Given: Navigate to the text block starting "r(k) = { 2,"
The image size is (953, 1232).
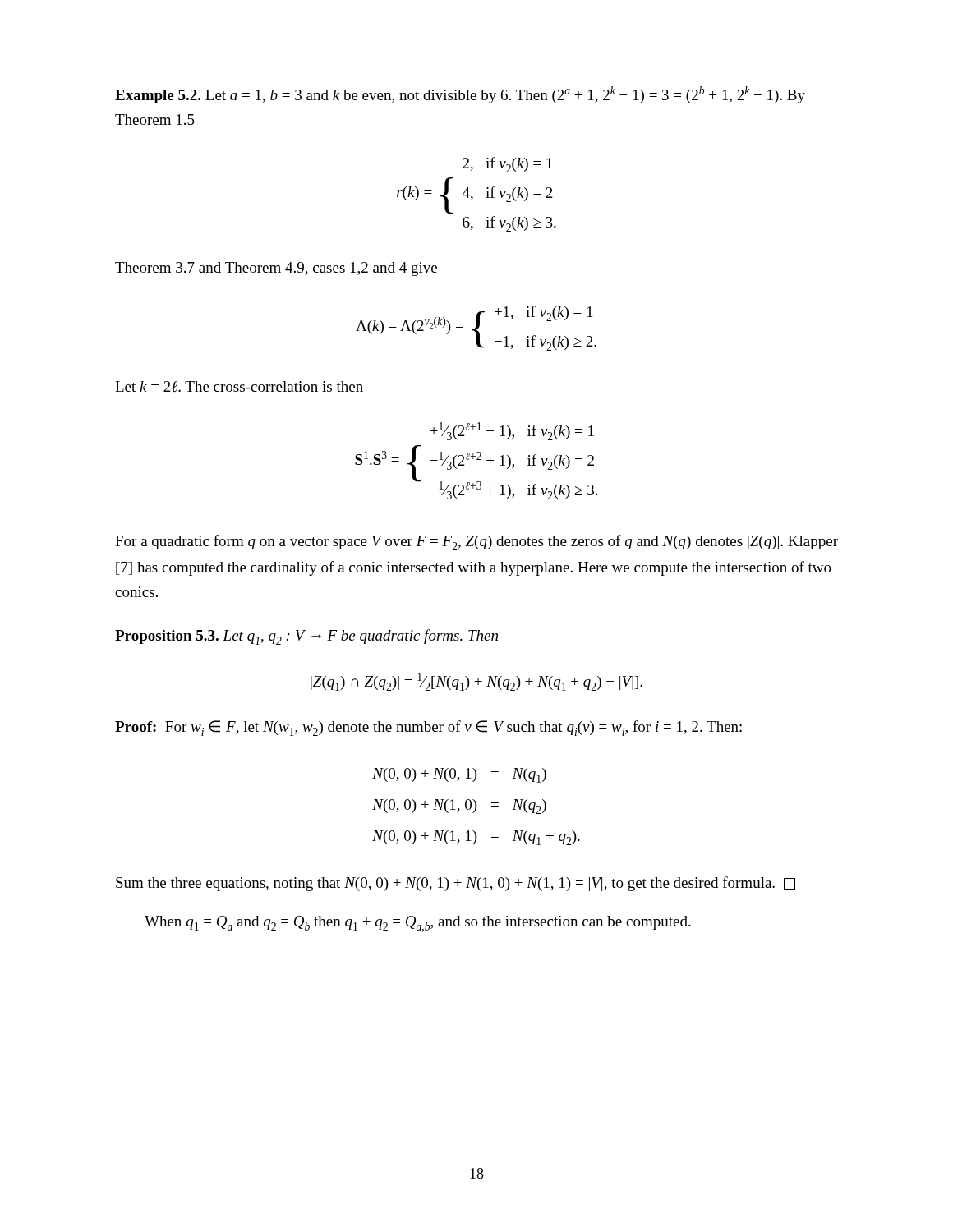Looking at the screenshot, I should click(476, 194).
